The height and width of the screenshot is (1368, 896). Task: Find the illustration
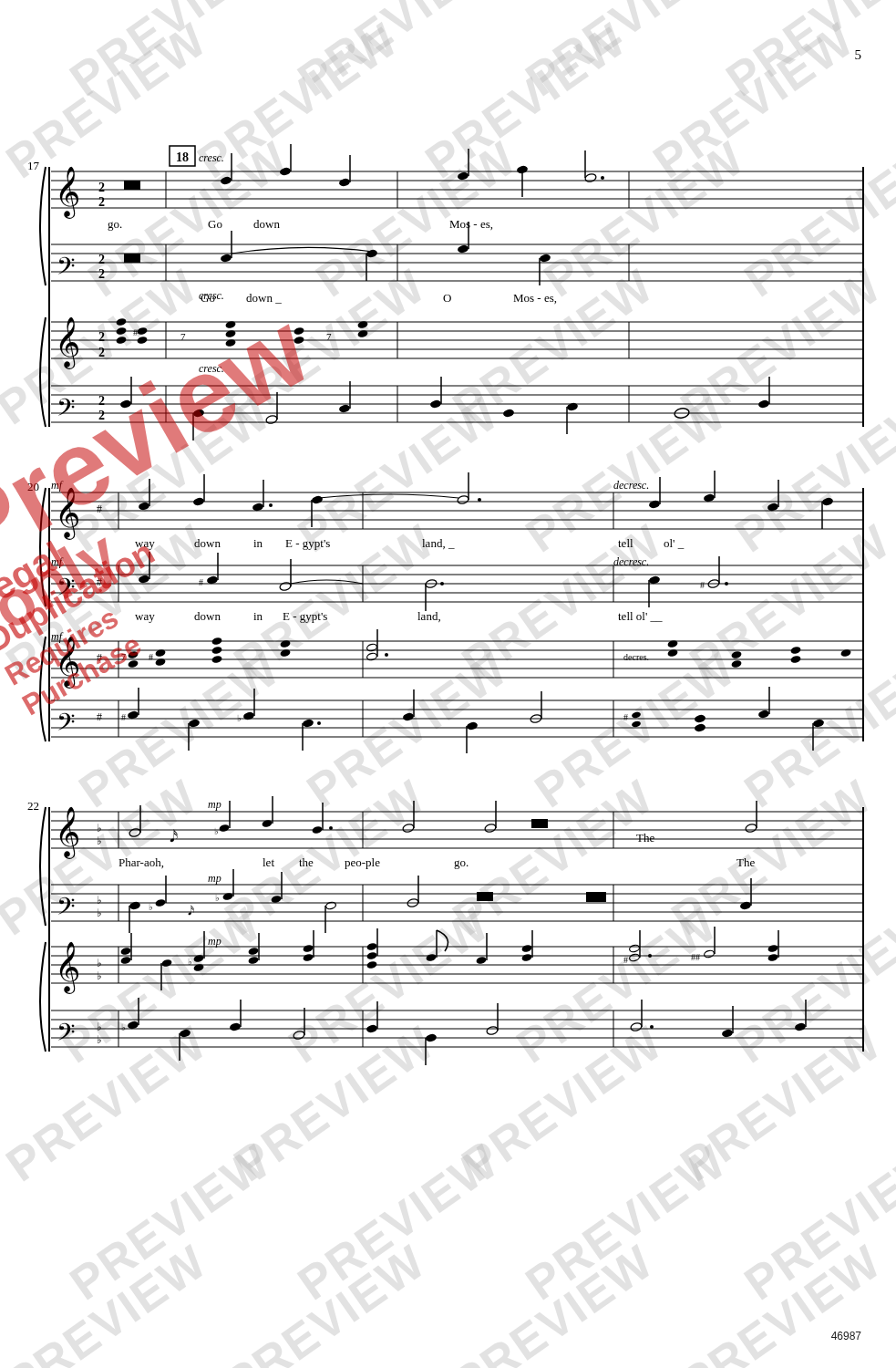pyautogui.click(x=448, y=694)
